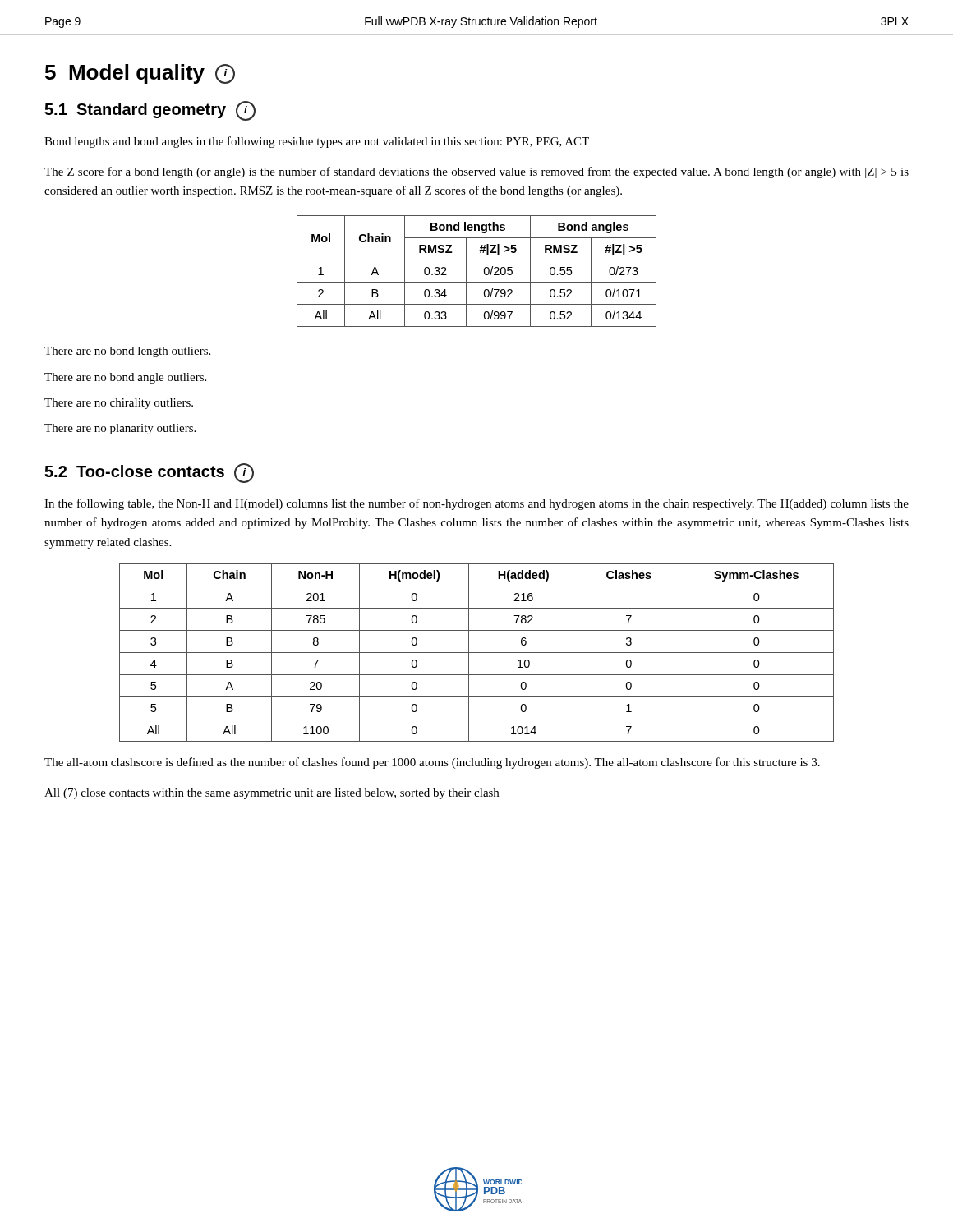
Task: Click on the table containing "#|Z| >5"
Action: pyautogui.click(x=476, y=271)
